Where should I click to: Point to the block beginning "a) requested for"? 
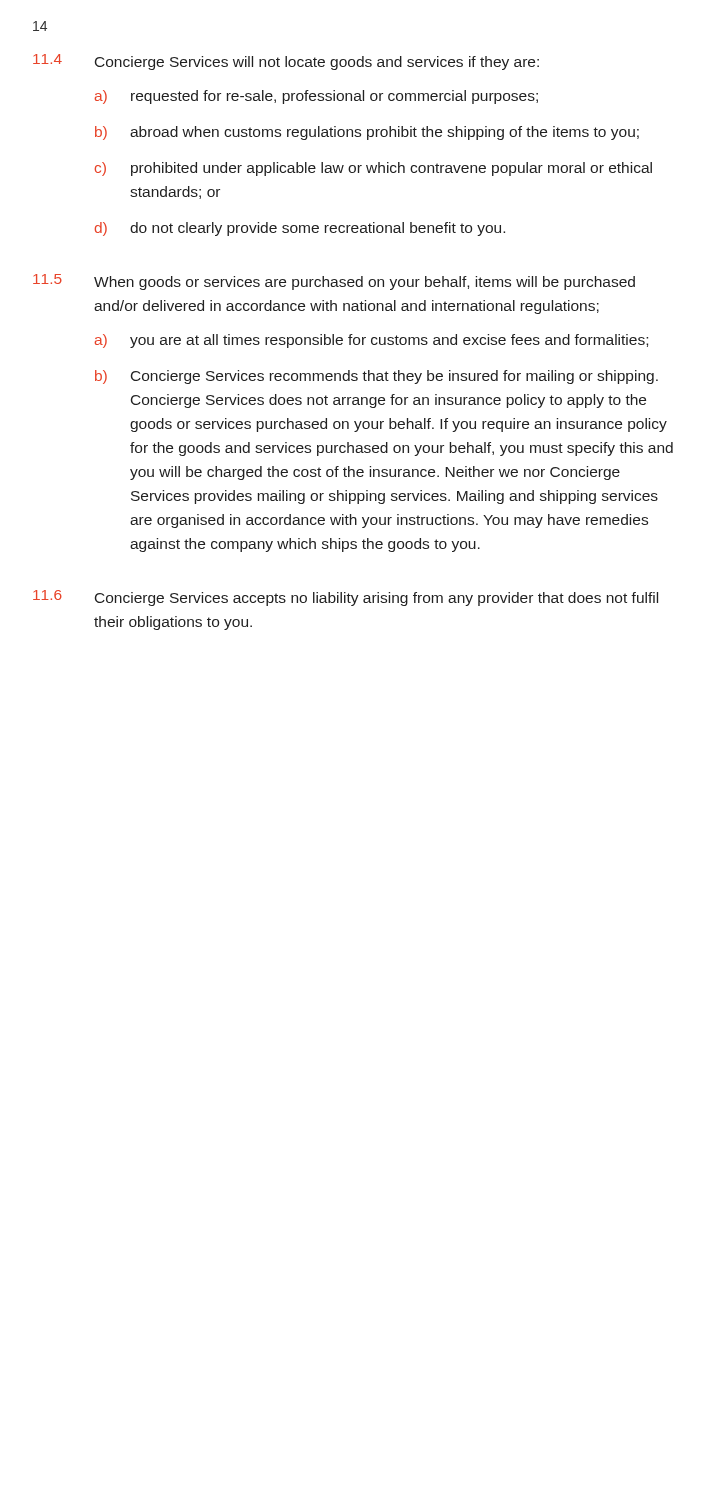(385, 96)
